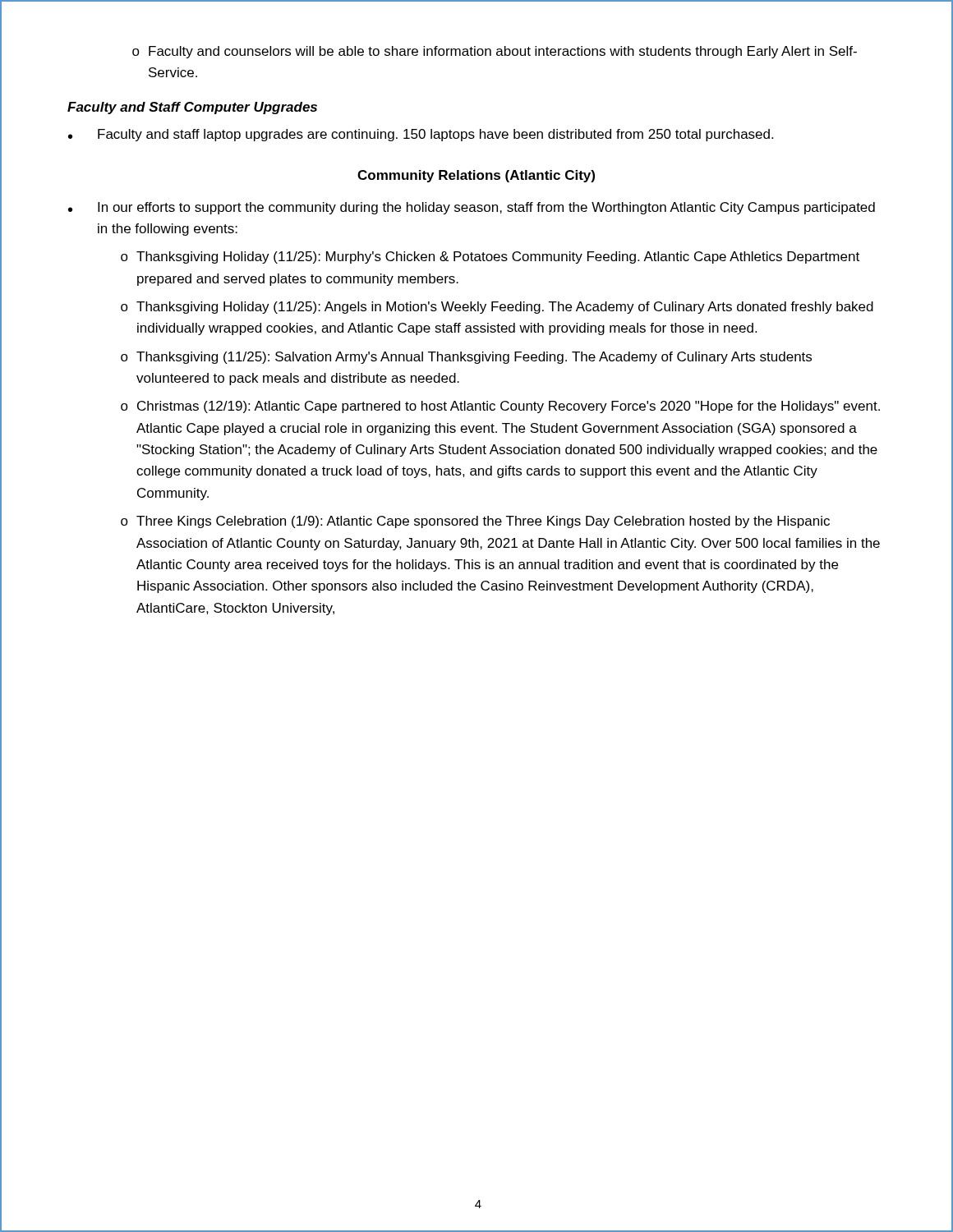This screenshot has width=953, height=1232.
Task: Locate the list item that reads "o Faculty and counselors will be able"
Action: pos(501,63)
